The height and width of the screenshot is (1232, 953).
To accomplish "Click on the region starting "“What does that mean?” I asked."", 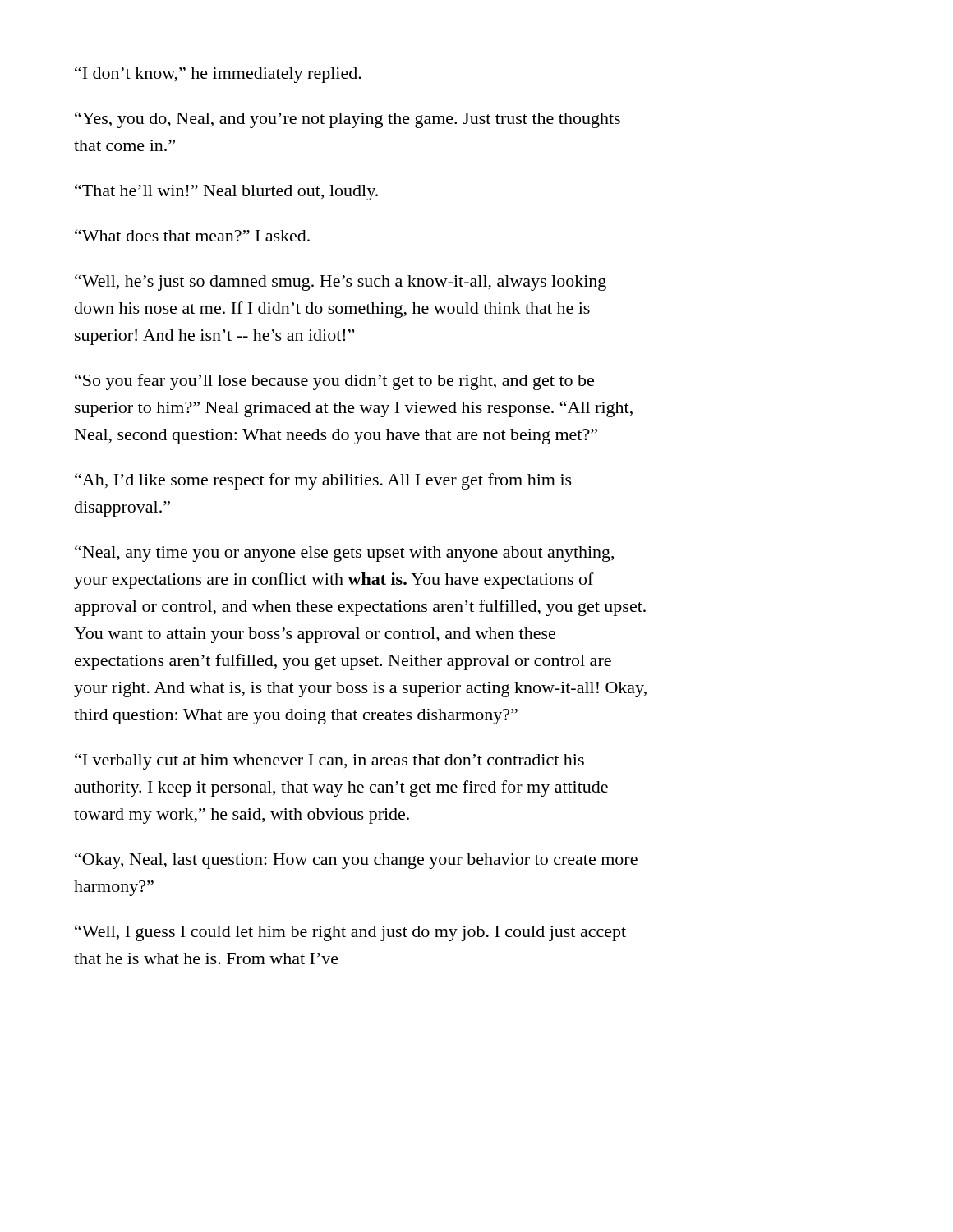I will [192, 235].
